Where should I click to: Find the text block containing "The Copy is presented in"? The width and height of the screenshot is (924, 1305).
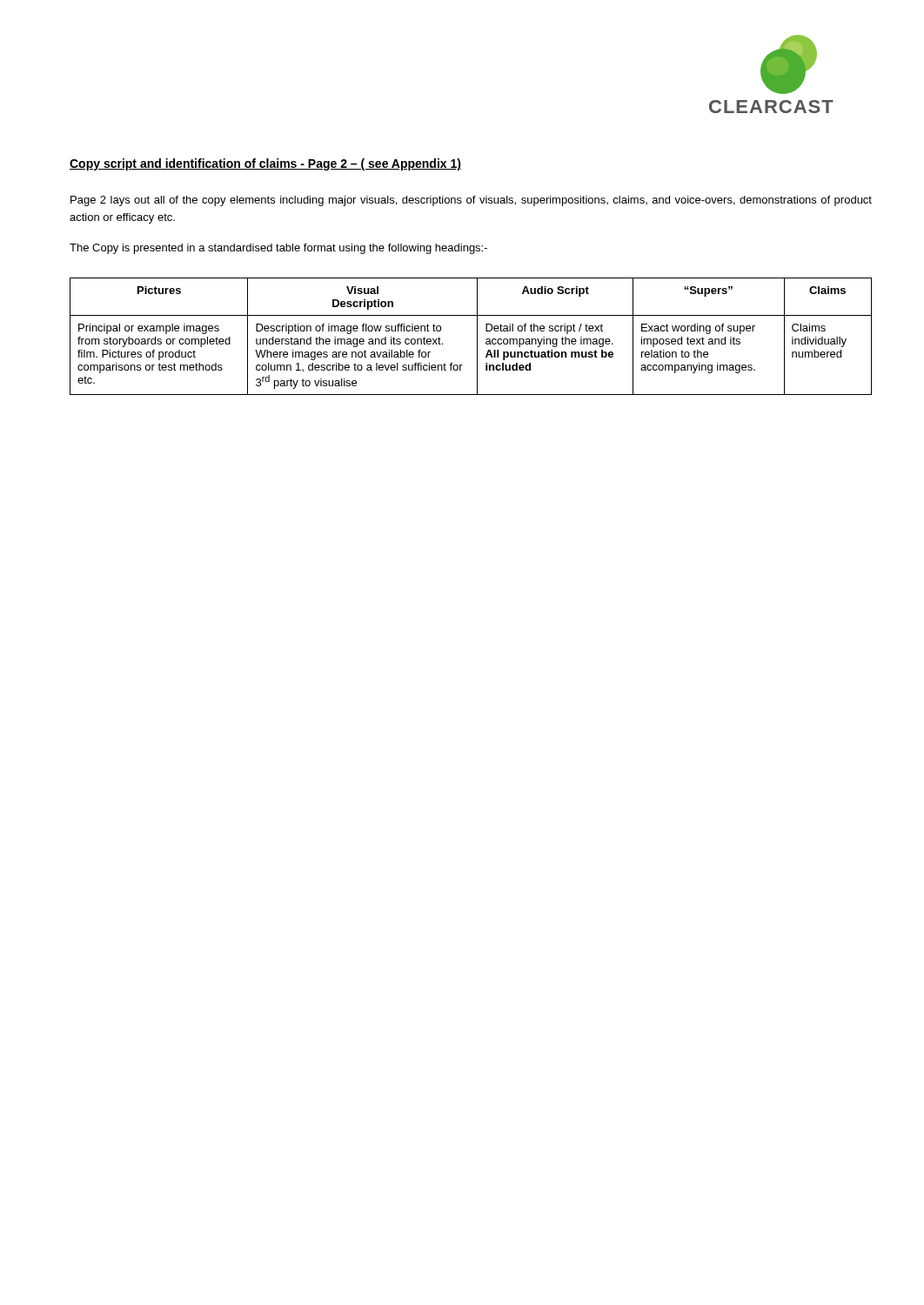(x=279, y=248)
